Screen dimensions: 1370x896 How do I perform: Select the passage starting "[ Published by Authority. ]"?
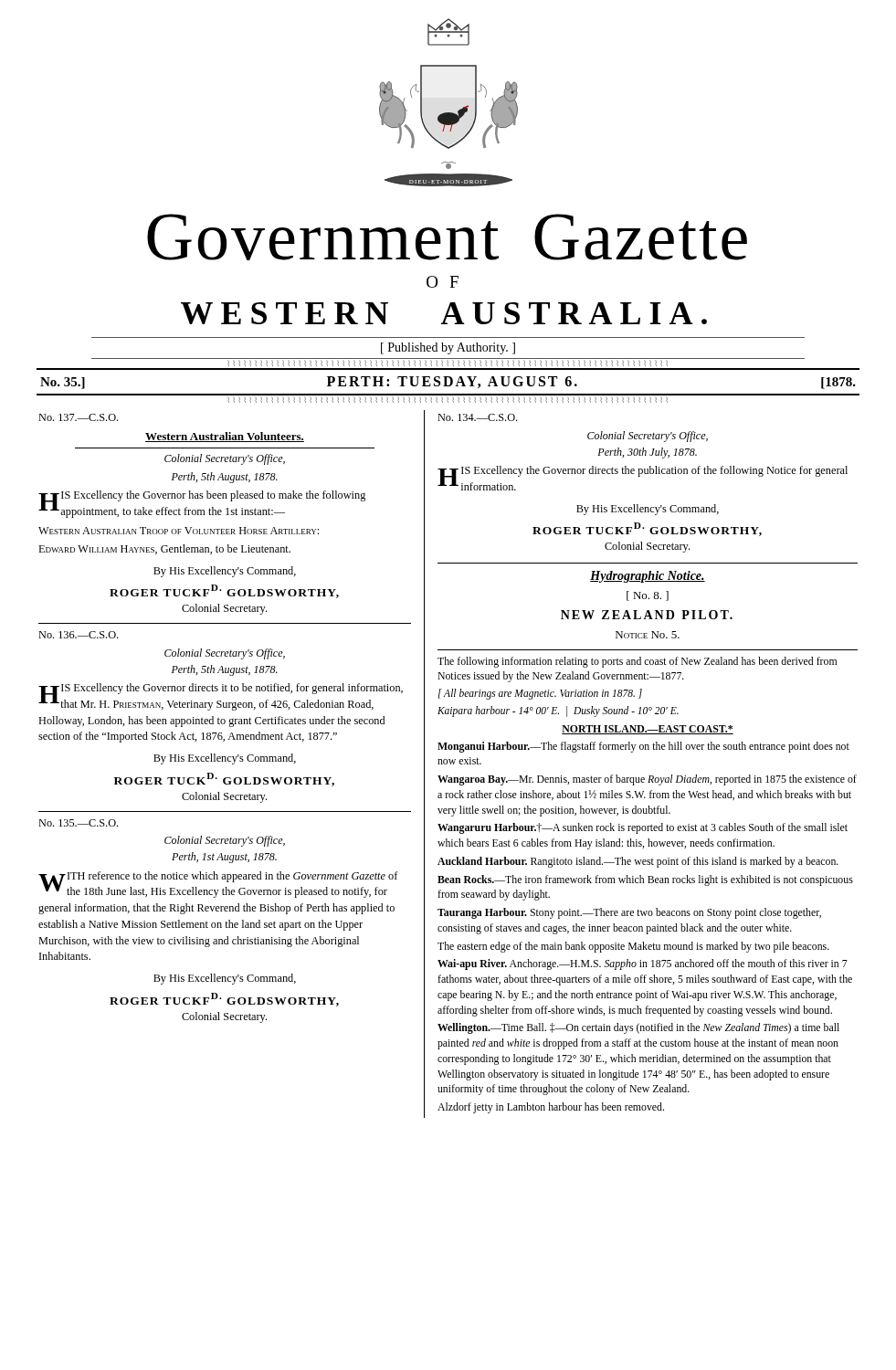[x=448, y=348]
